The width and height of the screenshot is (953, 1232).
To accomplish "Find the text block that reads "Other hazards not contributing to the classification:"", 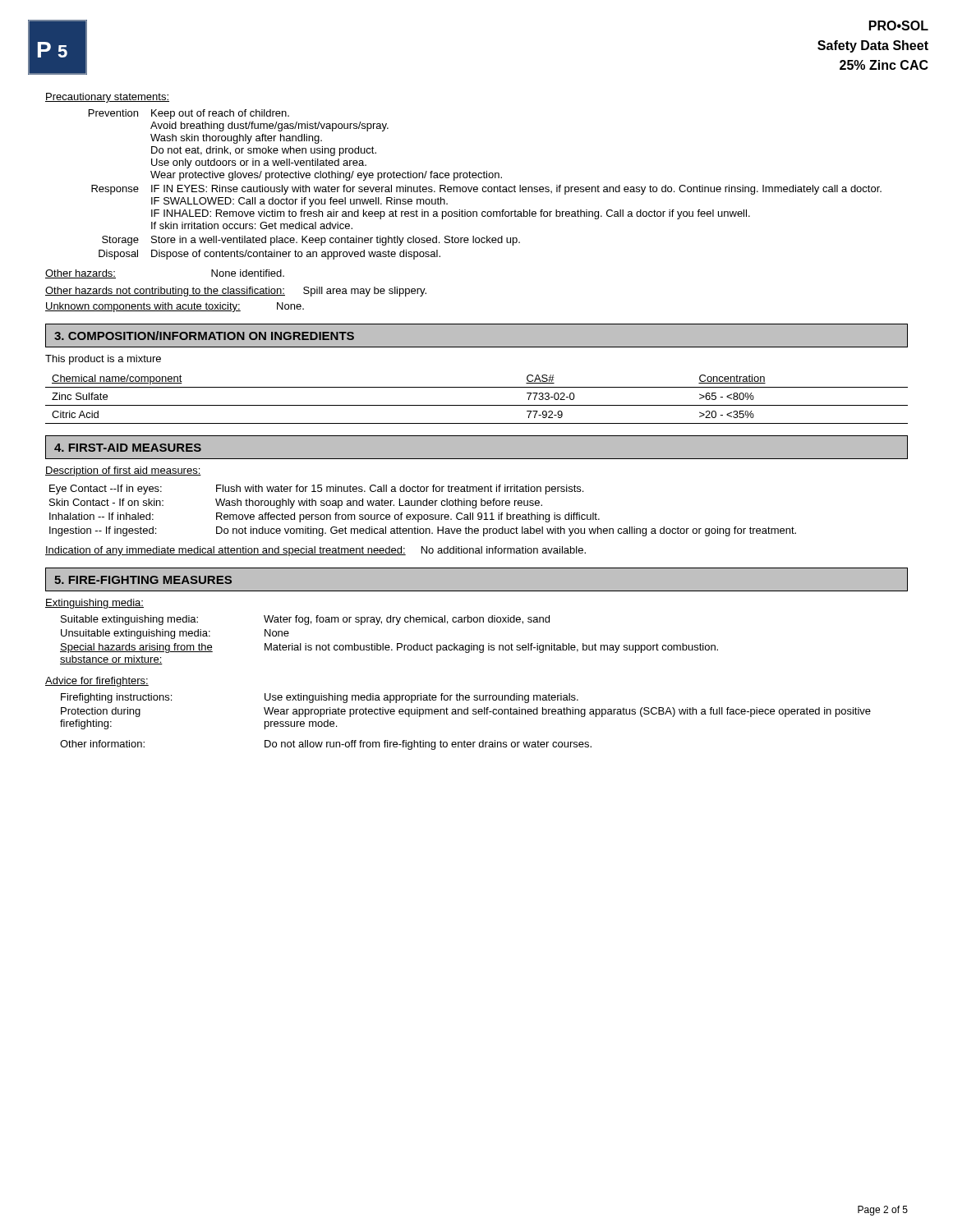I will click(x=236, y=290).
